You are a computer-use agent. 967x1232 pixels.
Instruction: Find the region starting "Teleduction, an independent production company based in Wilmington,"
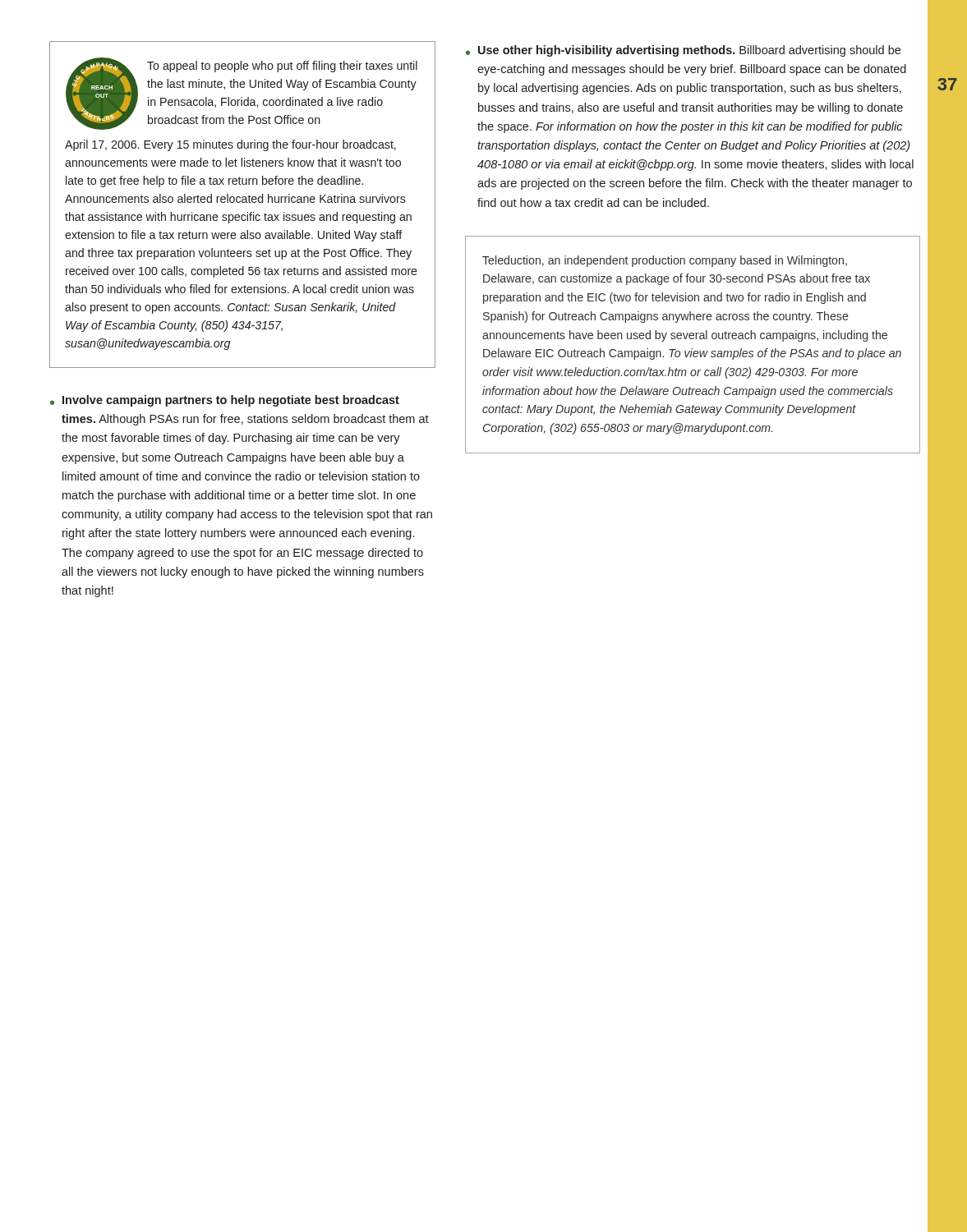[x=692, y=344]
